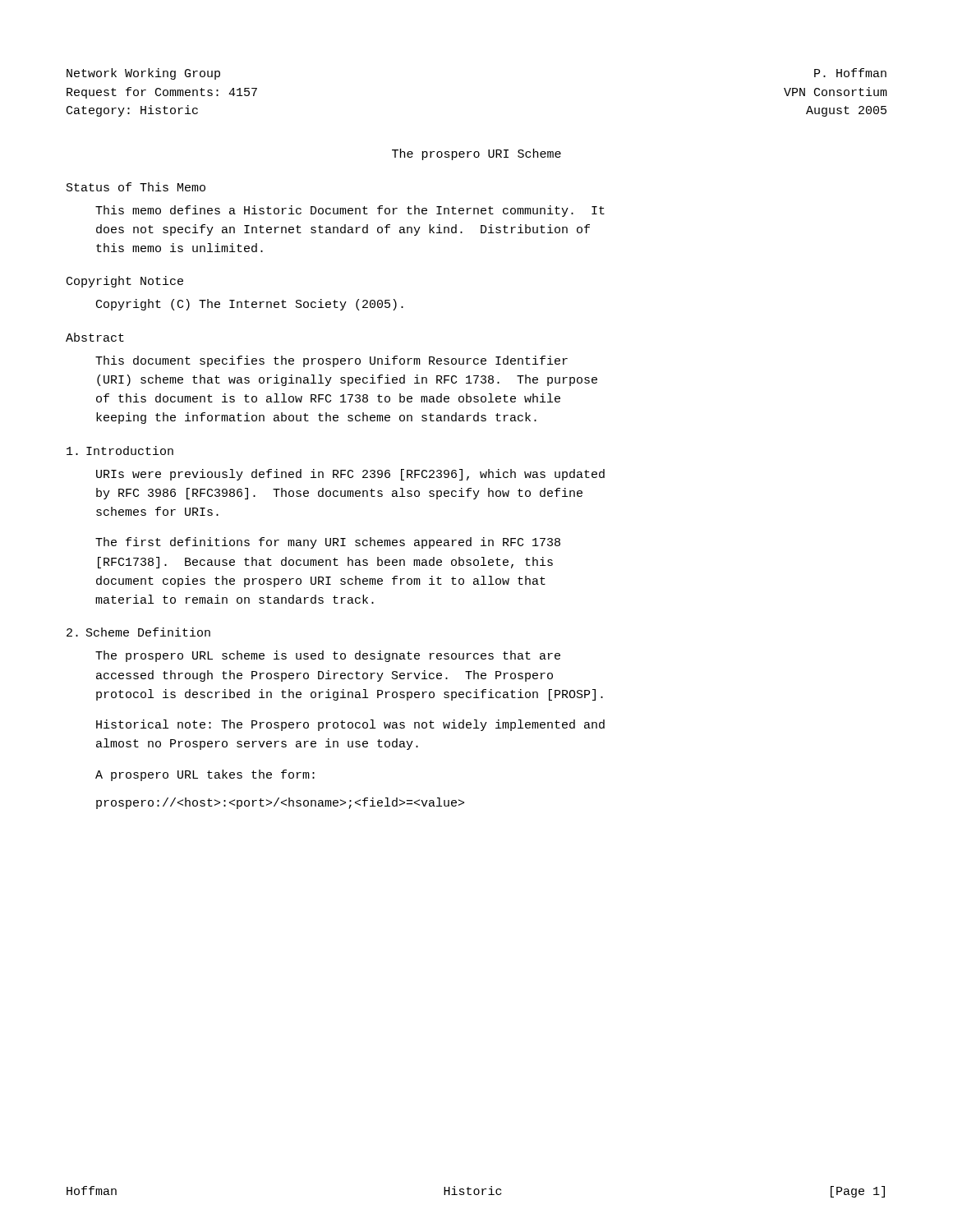Find the text block containing "The prospero URL scheme is"
Viewport: 953px width, 1232px height.
click(x=350, y=676)
